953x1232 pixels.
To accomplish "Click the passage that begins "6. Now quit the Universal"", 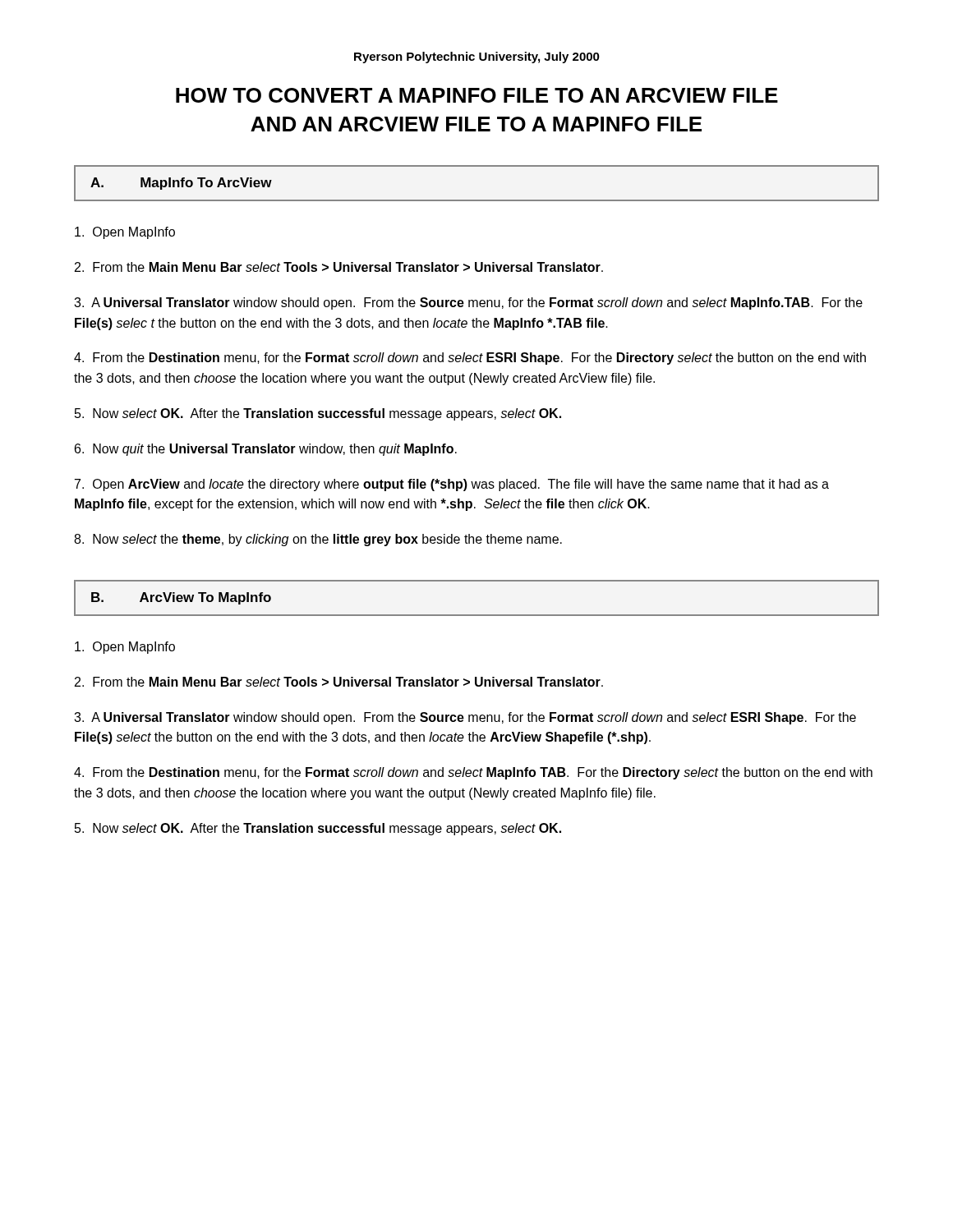I will [x=266, y=449].
